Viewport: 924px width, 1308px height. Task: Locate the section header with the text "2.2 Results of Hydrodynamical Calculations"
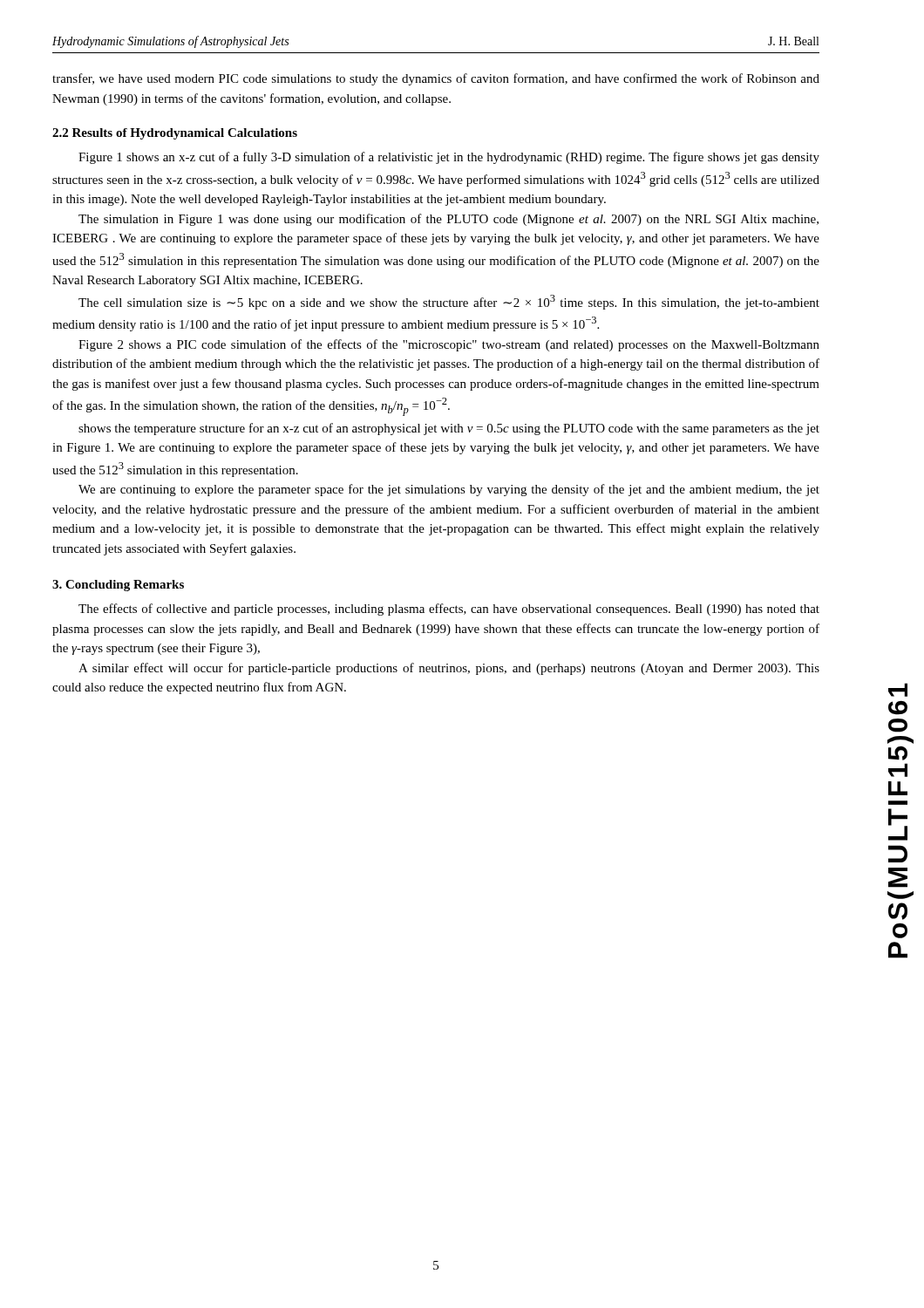point(175,133)
